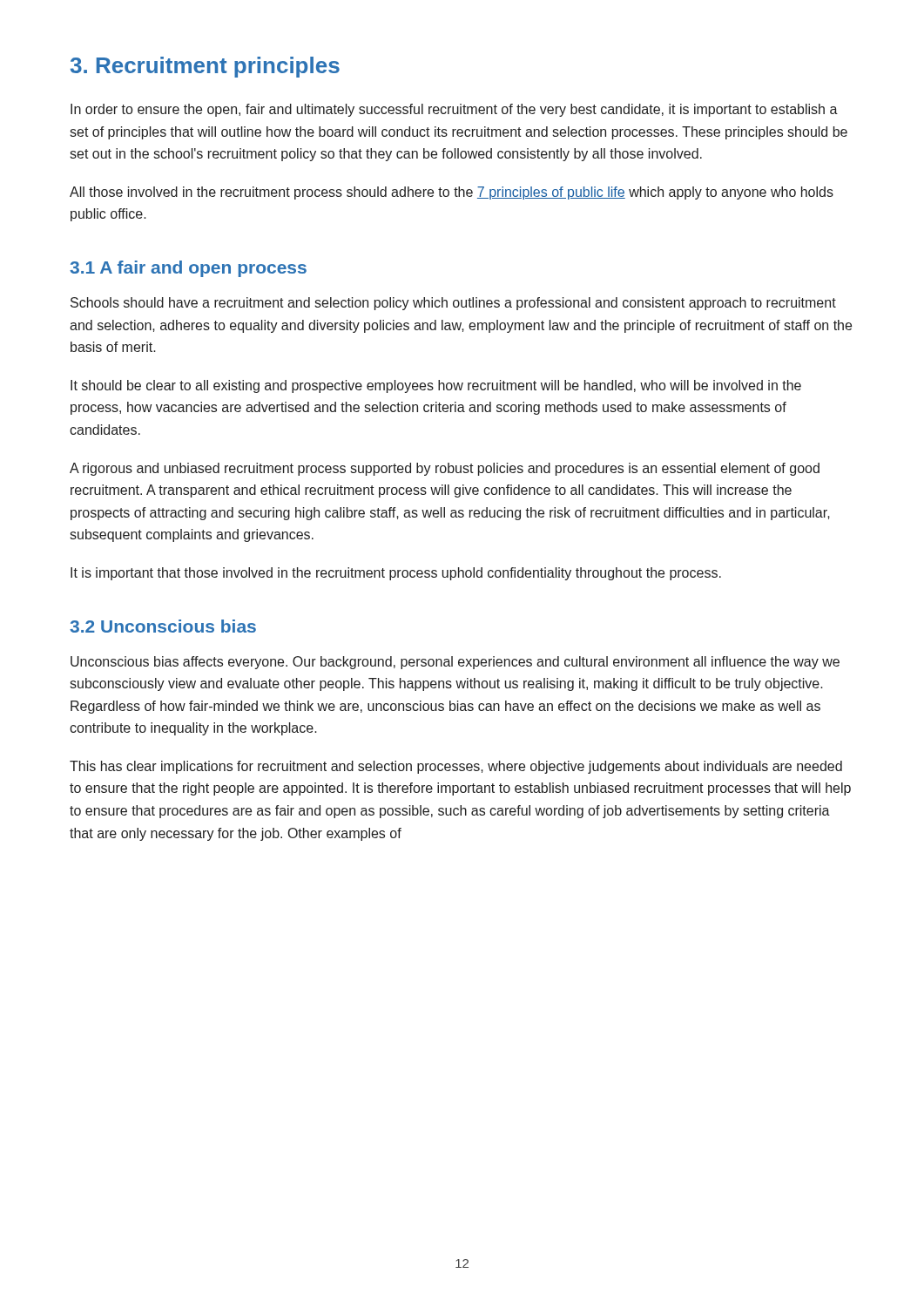Select the section header containing "3. Recruitment principles"
924x1307 pixels.
click(x=205, y=67)
